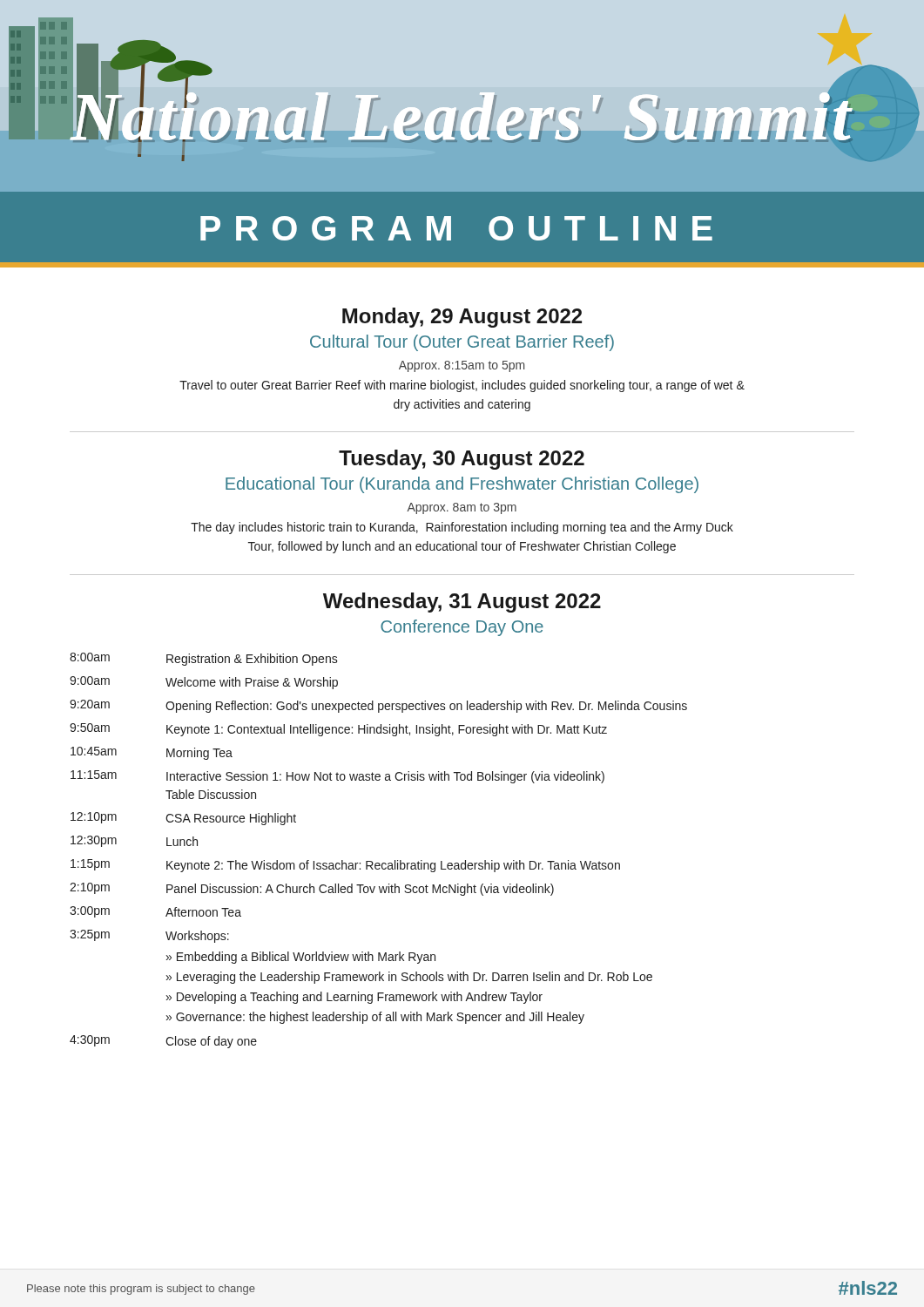Select the title that says "PROGRAM OUTLINE"

tap(462, 229)
